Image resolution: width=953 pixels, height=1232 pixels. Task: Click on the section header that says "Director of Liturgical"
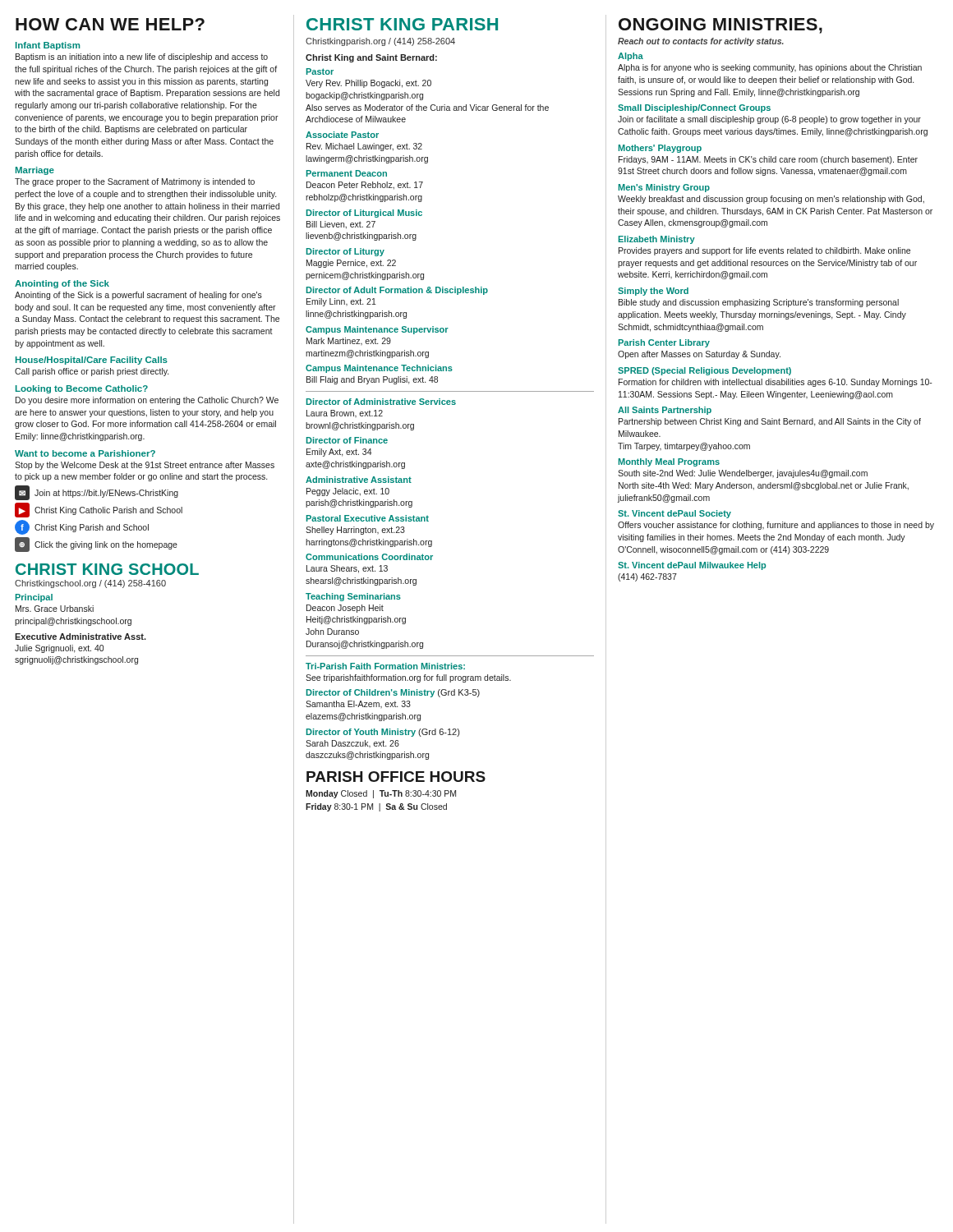[364, 214]
